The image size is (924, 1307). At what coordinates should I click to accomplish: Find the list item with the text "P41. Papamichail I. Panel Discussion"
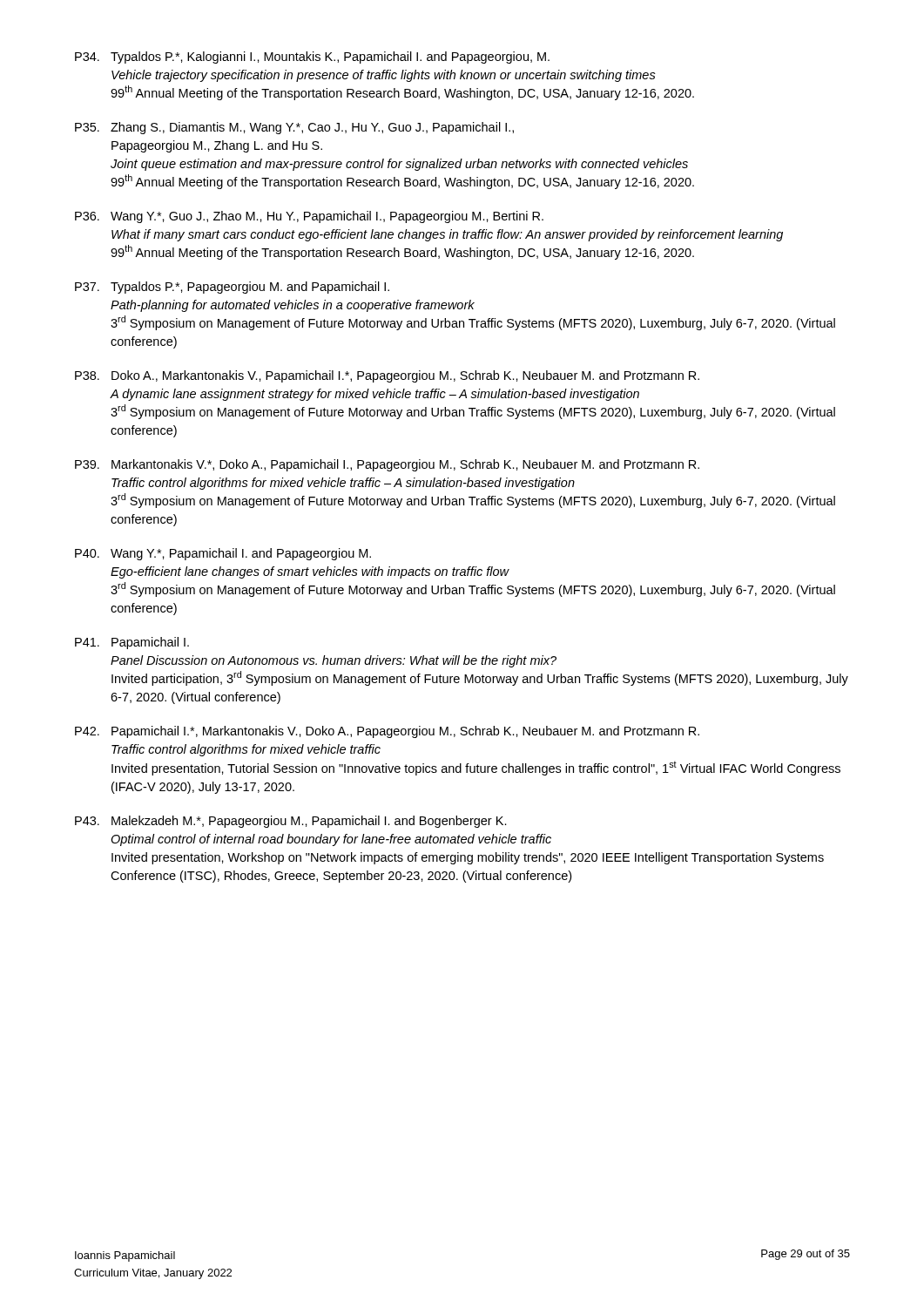pos(462,670)
